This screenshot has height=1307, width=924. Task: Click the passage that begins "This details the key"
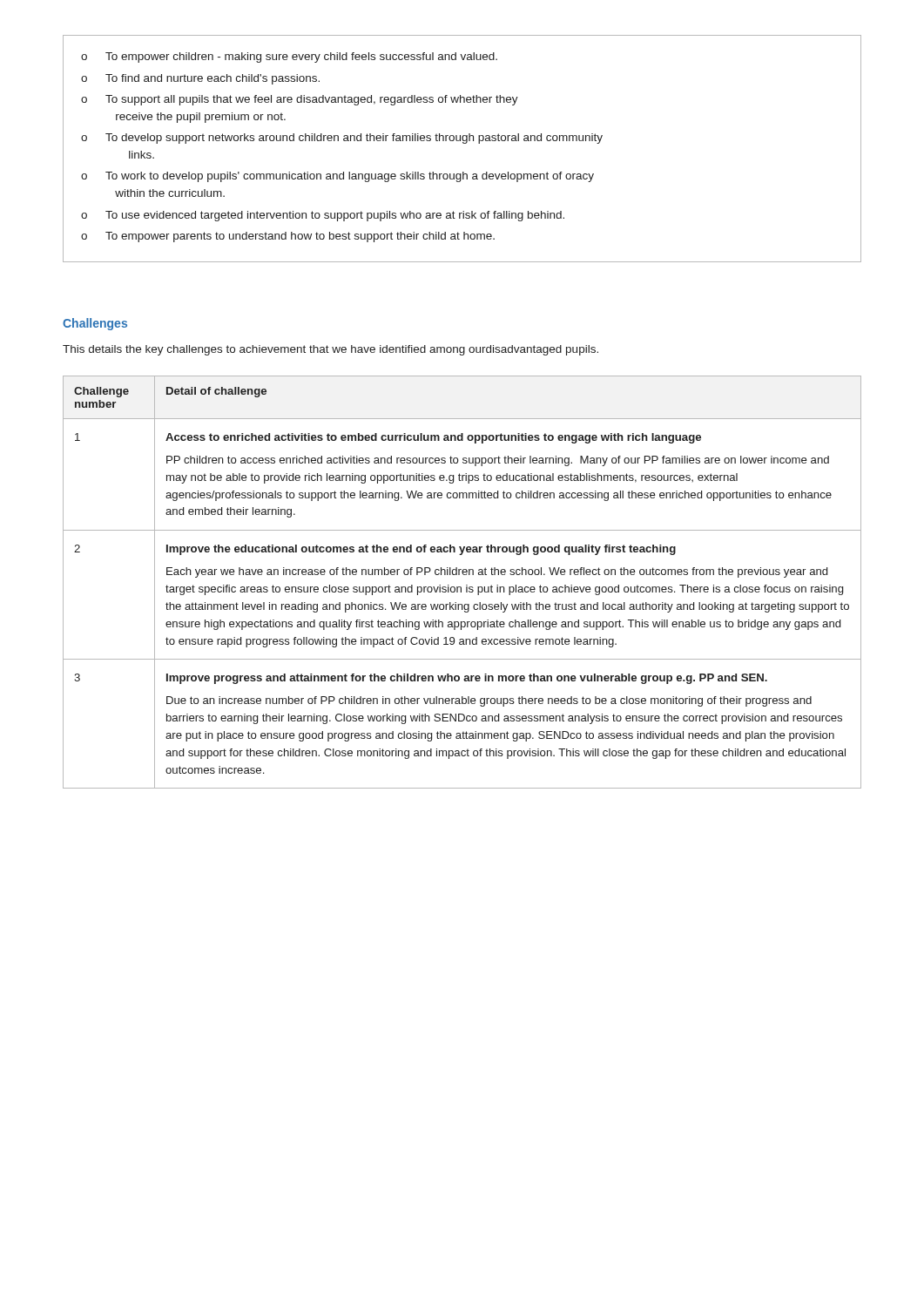point(331,349)
